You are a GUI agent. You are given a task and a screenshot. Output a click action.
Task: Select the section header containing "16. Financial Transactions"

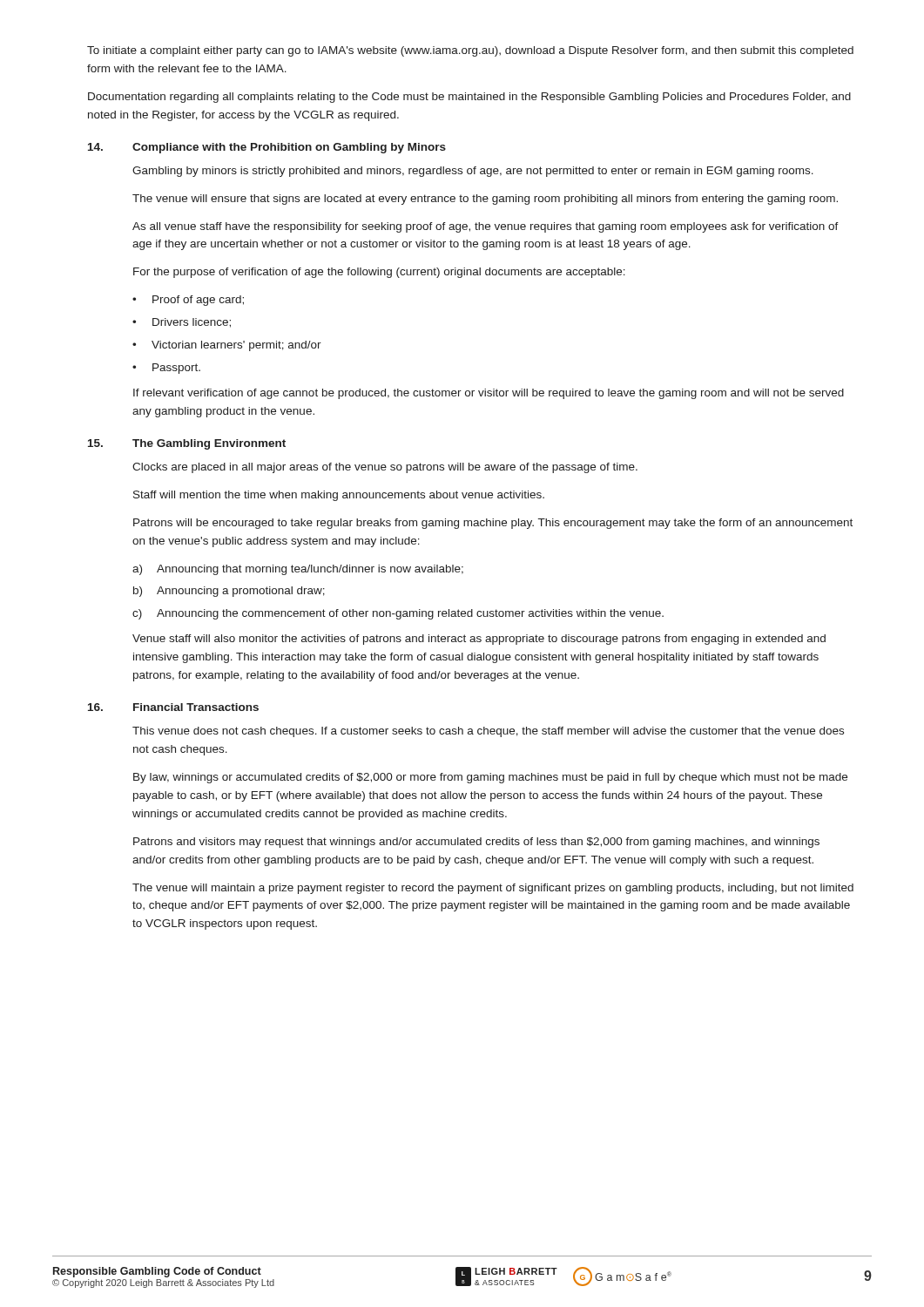point(173,707)
